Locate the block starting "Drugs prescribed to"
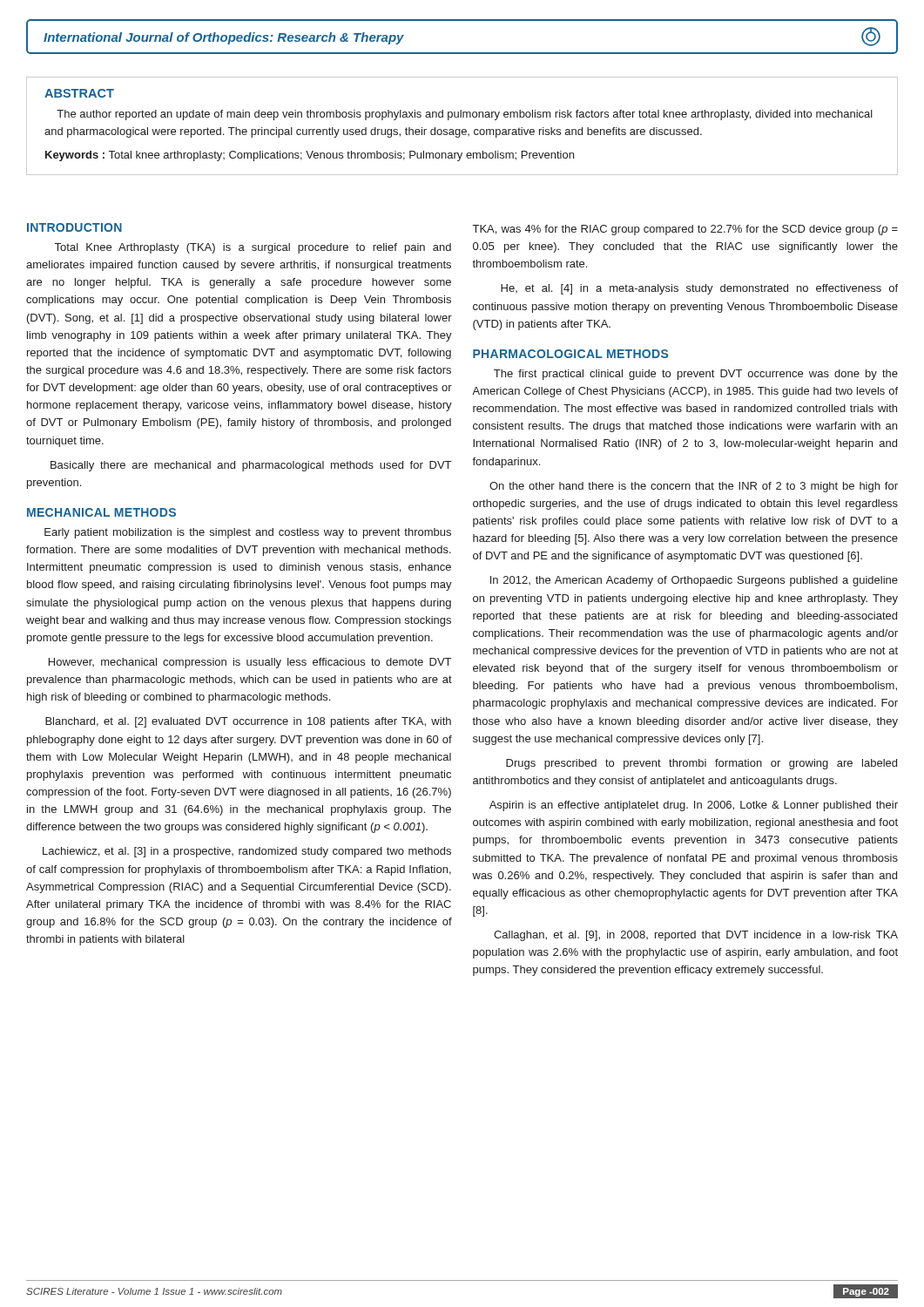 [685, 771]
